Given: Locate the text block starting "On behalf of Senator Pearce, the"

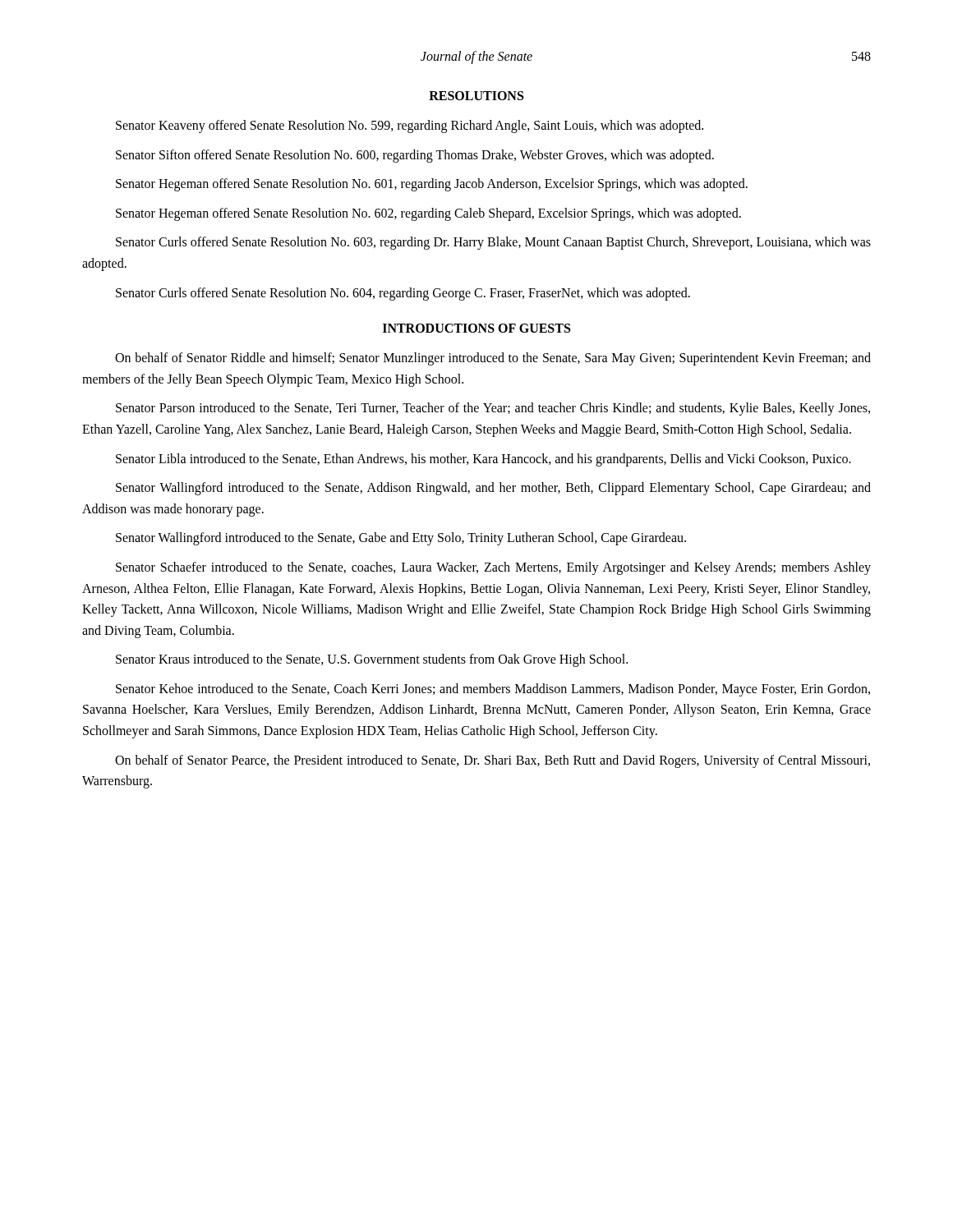Looking at the screenshot, I should coord(476,770).
